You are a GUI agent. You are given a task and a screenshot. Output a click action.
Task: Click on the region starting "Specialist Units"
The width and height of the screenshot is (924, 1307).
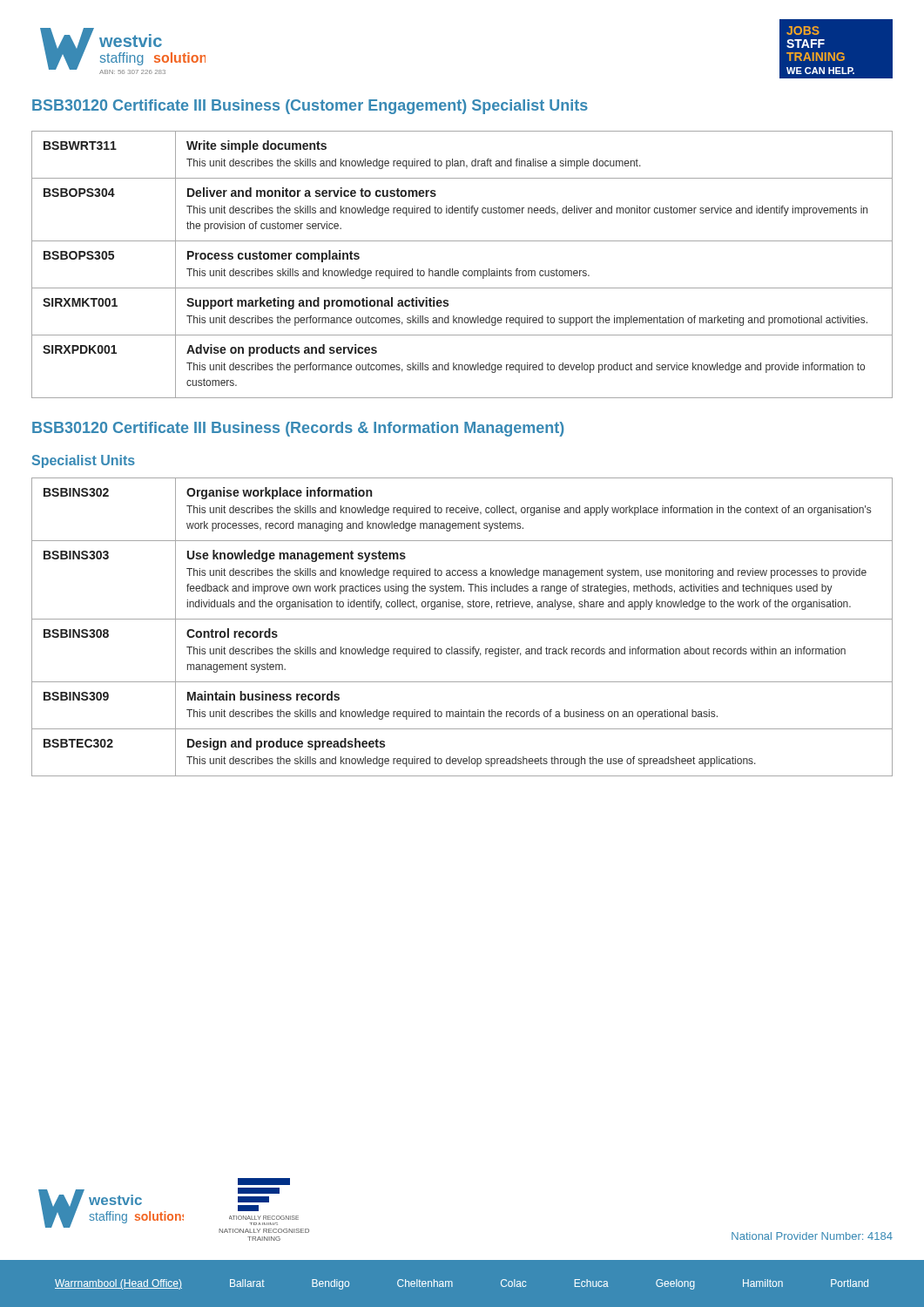point(83,461)
